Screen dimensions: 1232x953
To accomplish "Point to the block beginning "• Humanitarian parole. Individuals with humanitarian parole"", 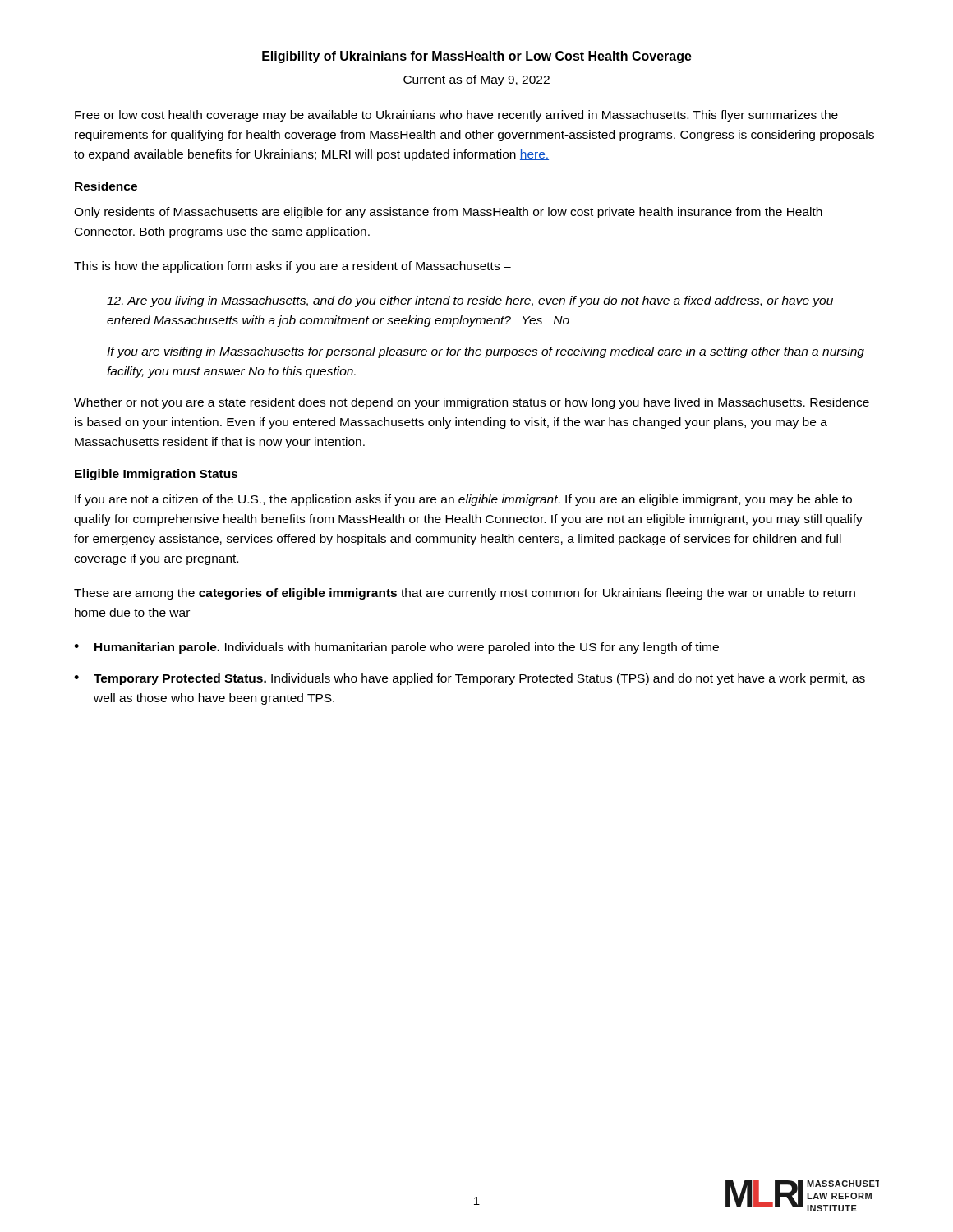I will pos(476,648).
